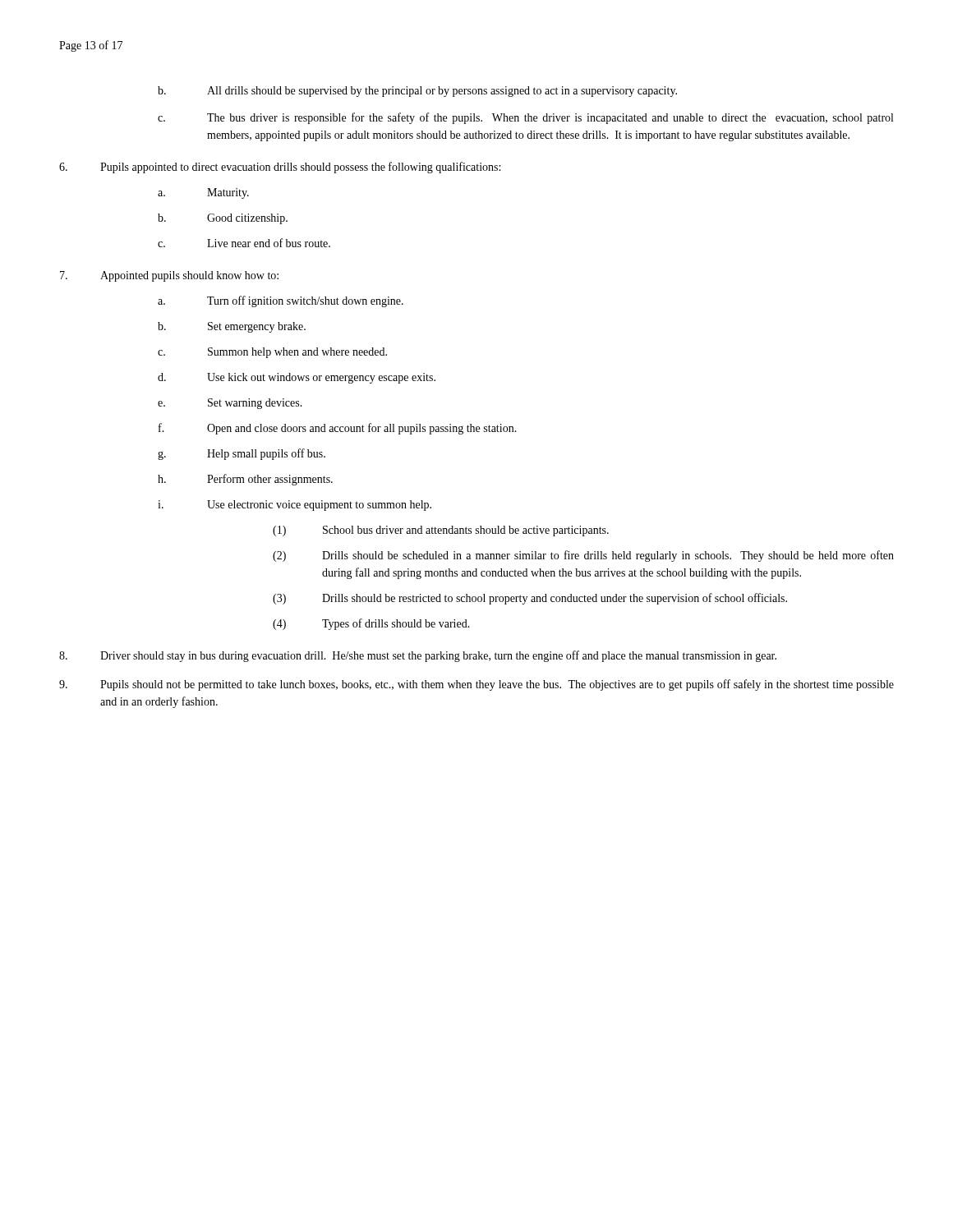Click on the list item with the text "i. Use electronic voice"

pos(295,506)
